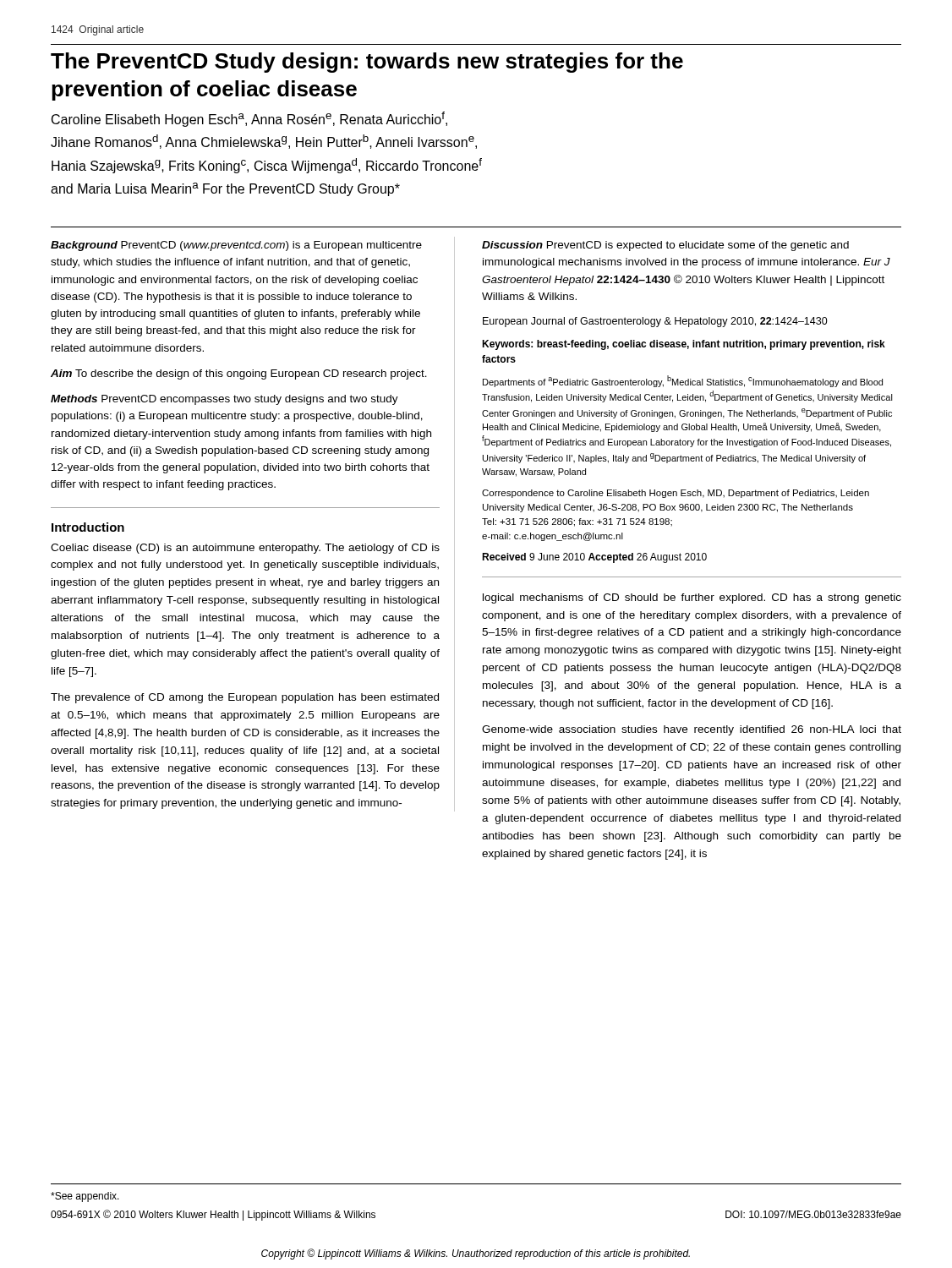Locate the element starting "logical mechanisms of CD should be"
Screen dimensions: 1268x952
[x=692, y=650]
